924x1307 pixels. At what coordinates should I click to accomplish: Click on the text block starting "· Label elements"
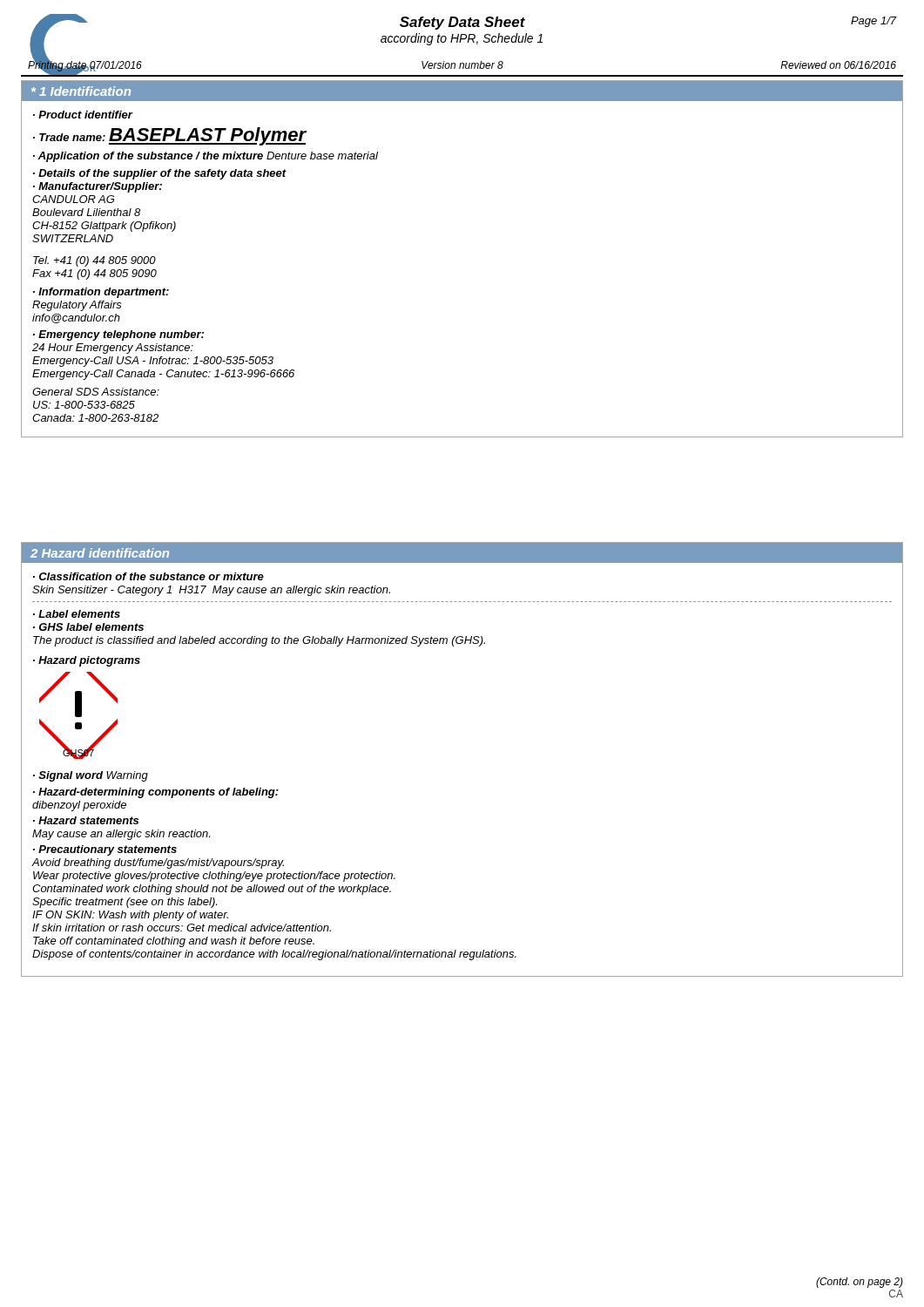259,627
